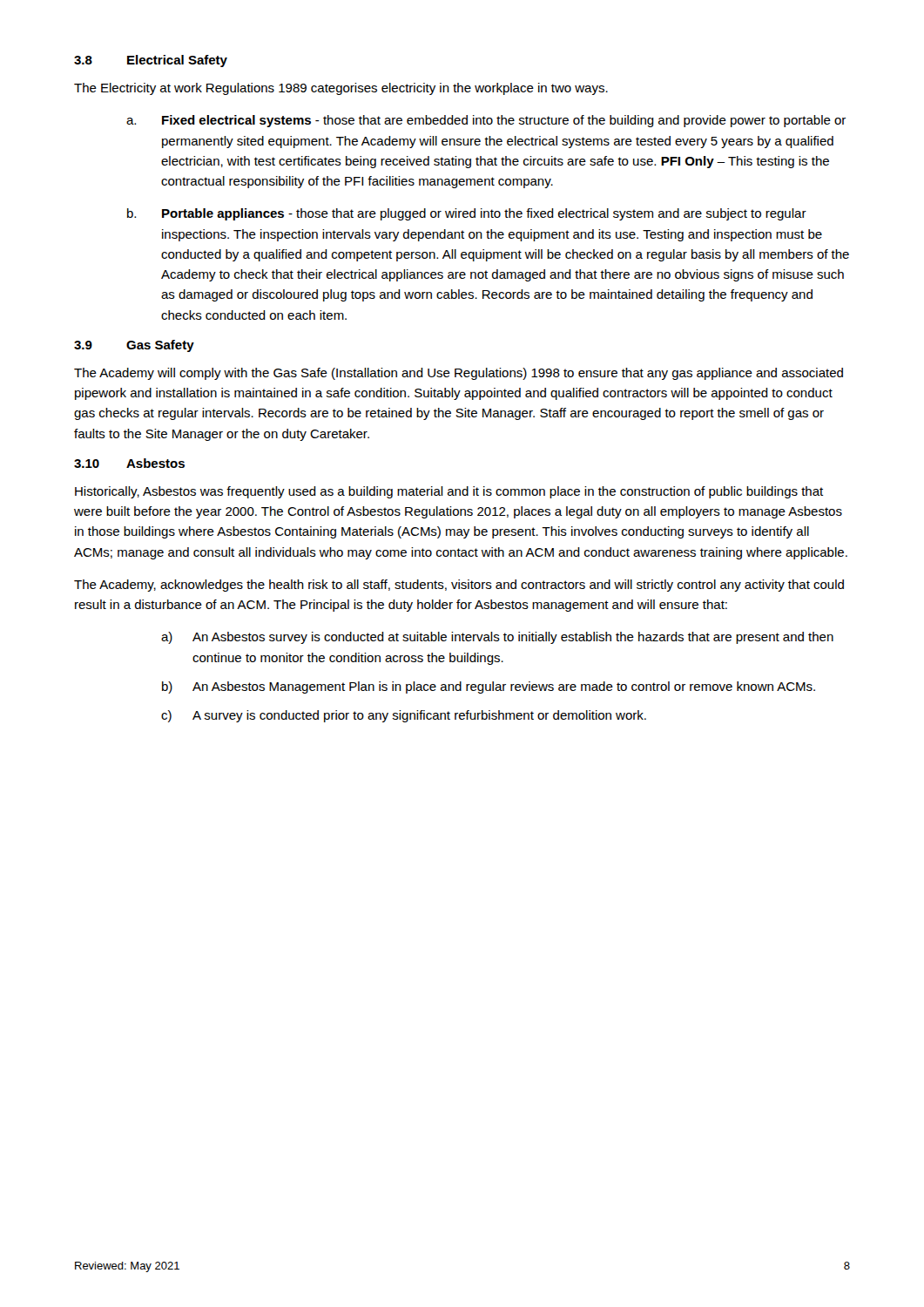924x1307 pixels.
Task: Find the passage starting "a) An Asbestos"
Action: point(506,647)
